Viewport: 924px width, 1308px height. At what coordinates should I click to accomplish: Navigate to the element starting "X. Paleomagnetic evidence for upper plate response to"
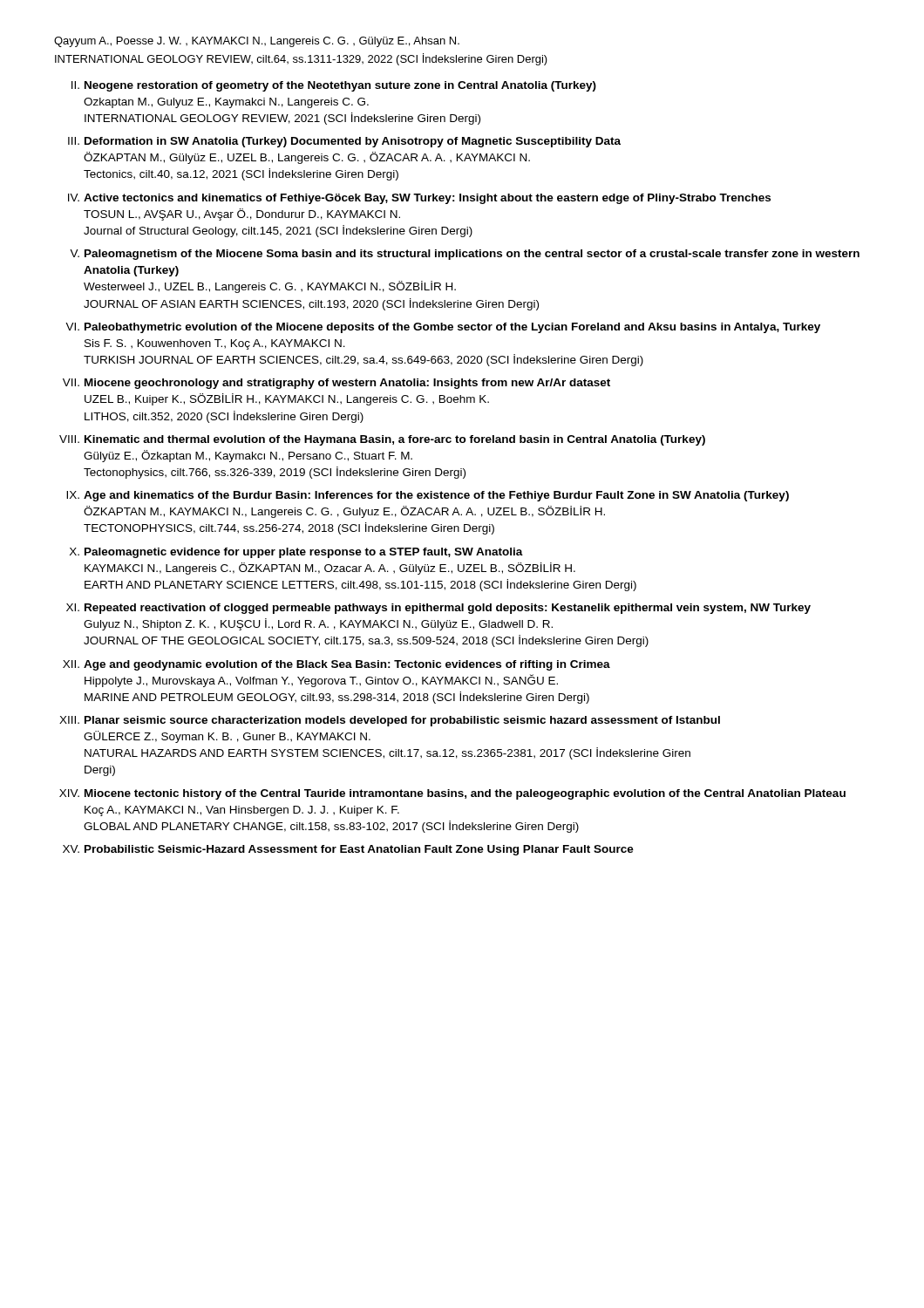[x=462, y=568]
